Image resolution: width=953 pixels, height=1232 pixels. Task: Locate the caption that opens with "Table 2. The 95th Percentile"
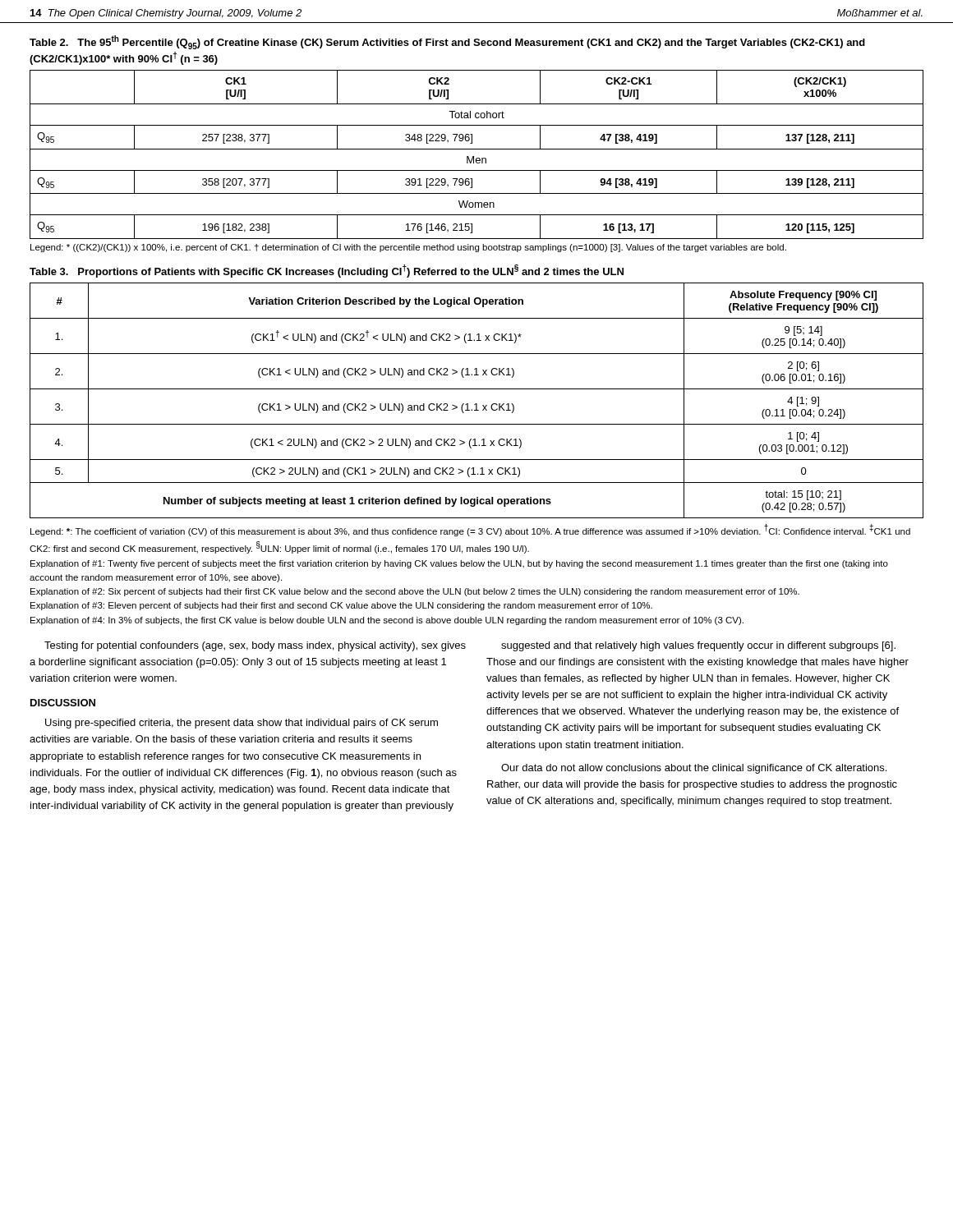[x=447, y=50]
